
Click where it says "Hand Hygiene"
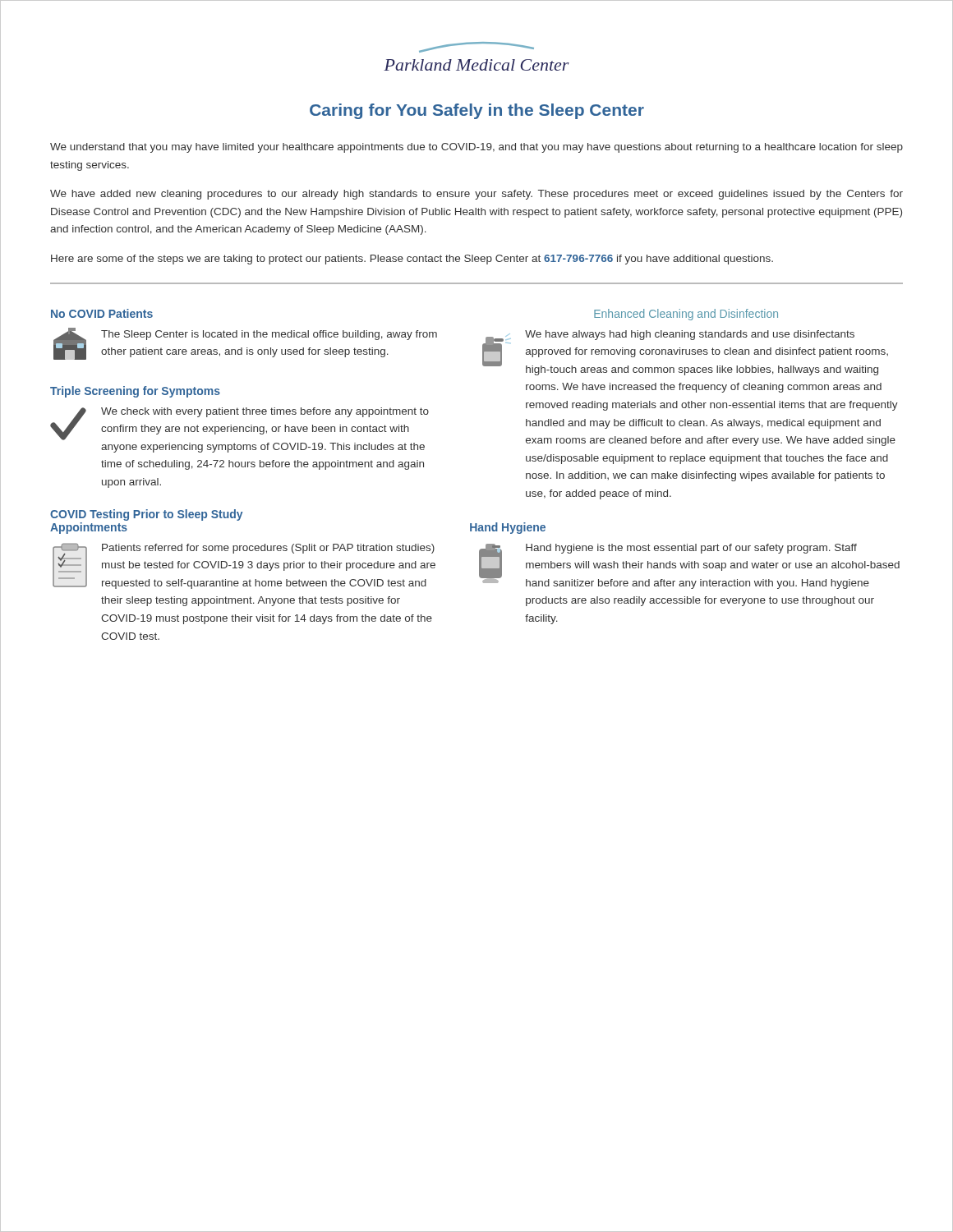(x=508, y=527)
